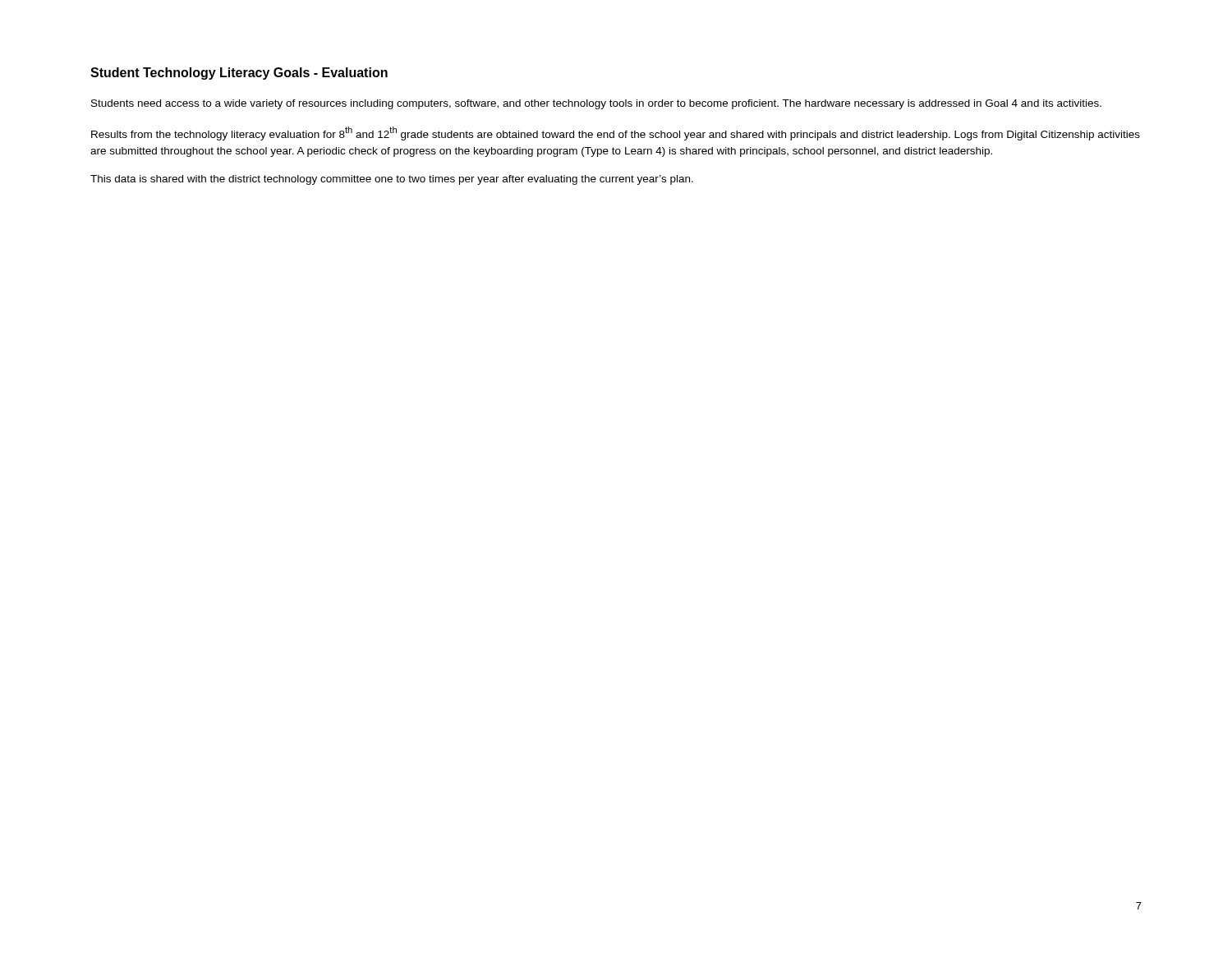
Task: Navigate to the block starting "This data is shared with the"
Action: point(392,179)
